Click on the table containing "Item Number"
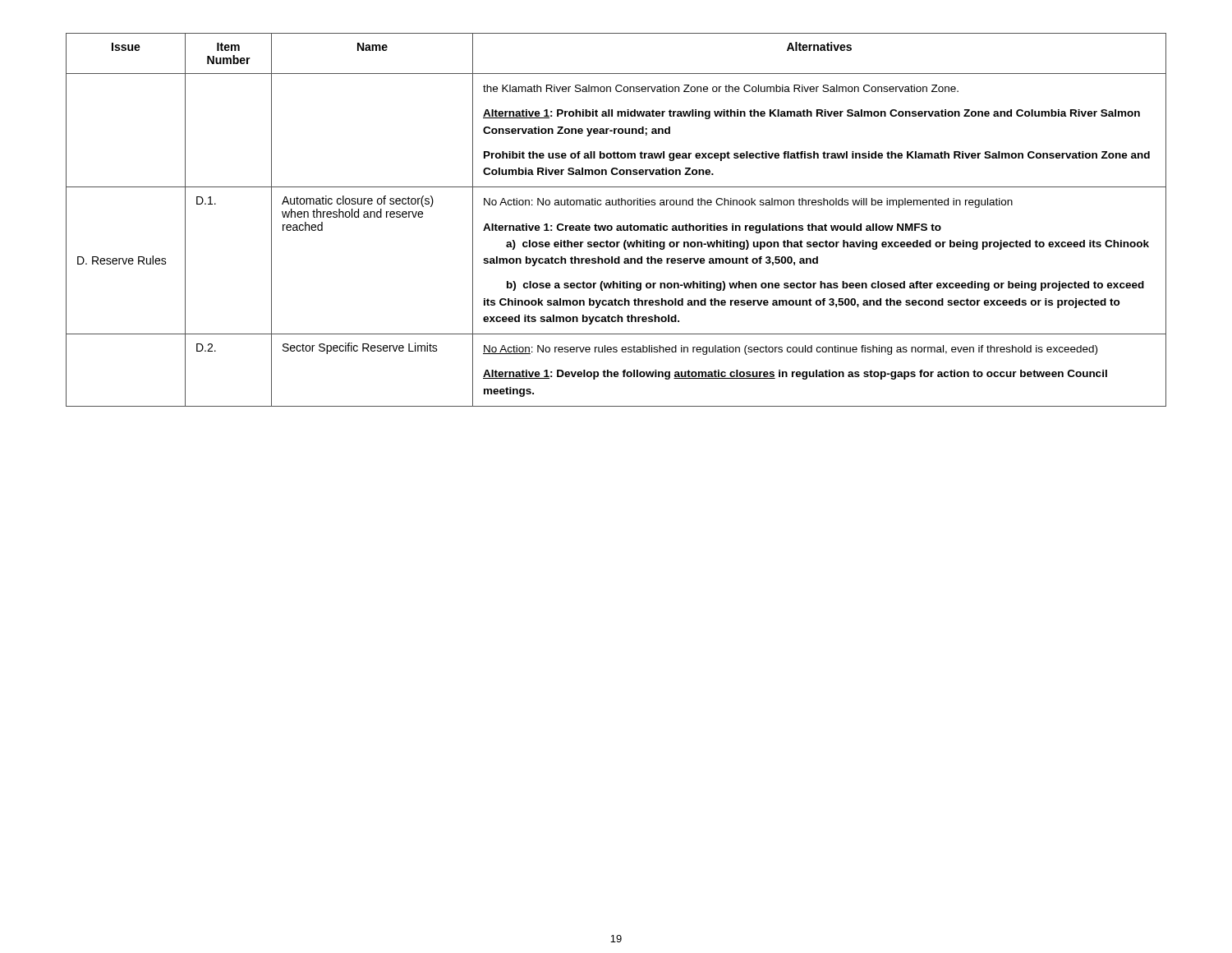The height and width of the screenshot is (953, 1232). click(616, 220)
